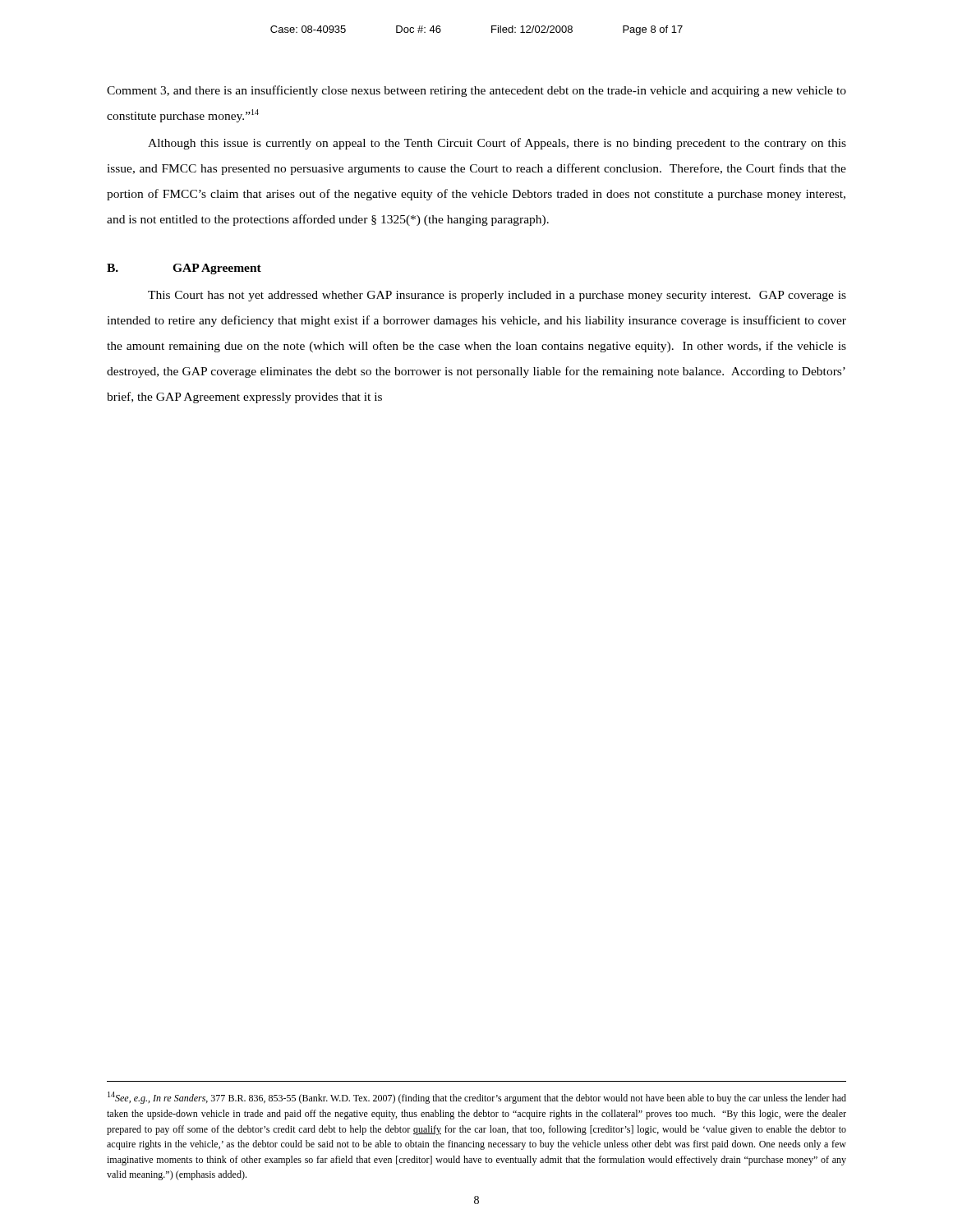Click on the text starting "Although this issue is currently"
Image resolution: width=953 pixels, height=1232 pixels.
(476, 181)
